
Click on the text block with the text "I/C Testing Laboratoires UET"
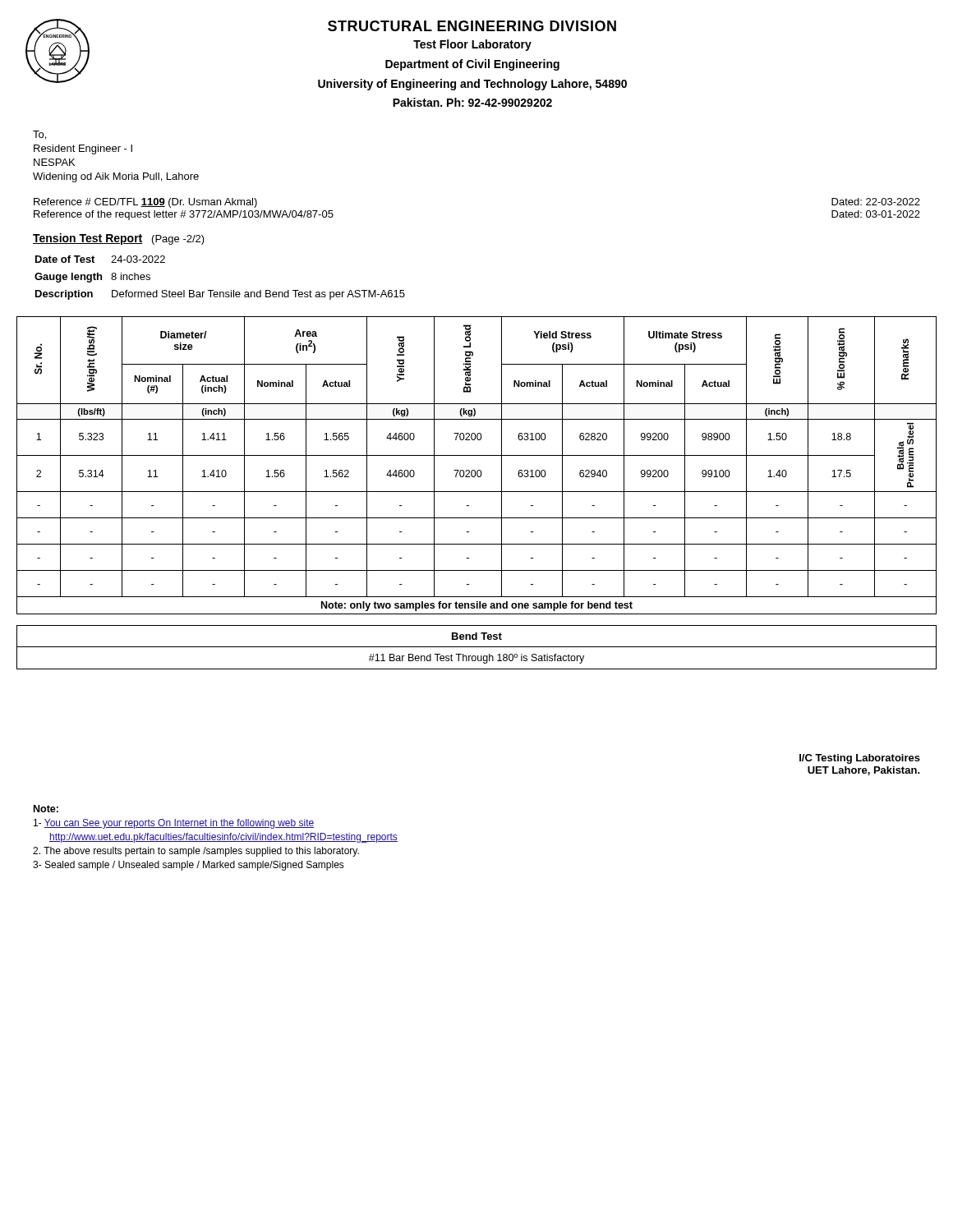(x=859, y=764)
